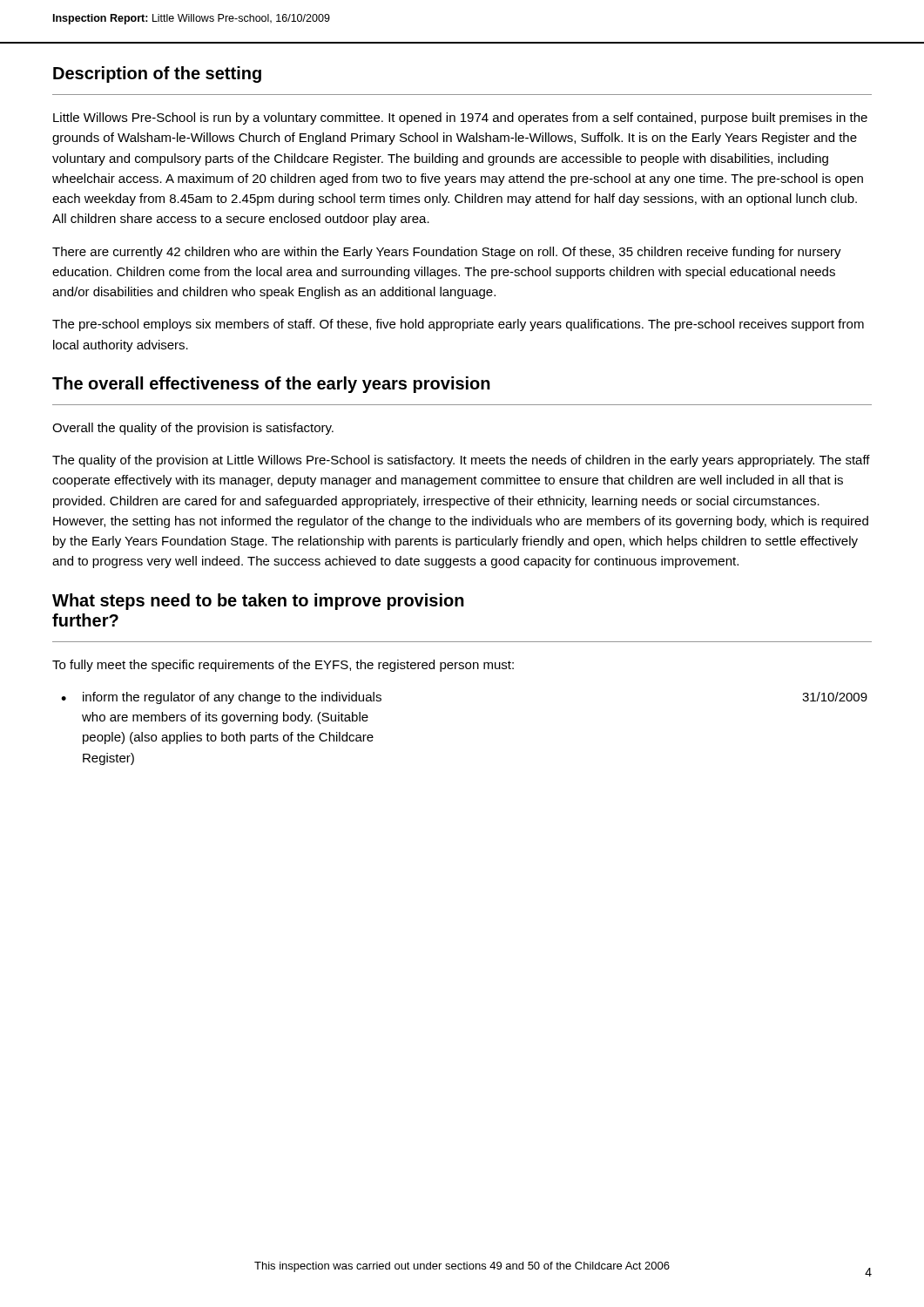Click on the text starting "The pre-school employs six members of staff. Of"
Viewport: 924px width, 1307px height.
458,334
